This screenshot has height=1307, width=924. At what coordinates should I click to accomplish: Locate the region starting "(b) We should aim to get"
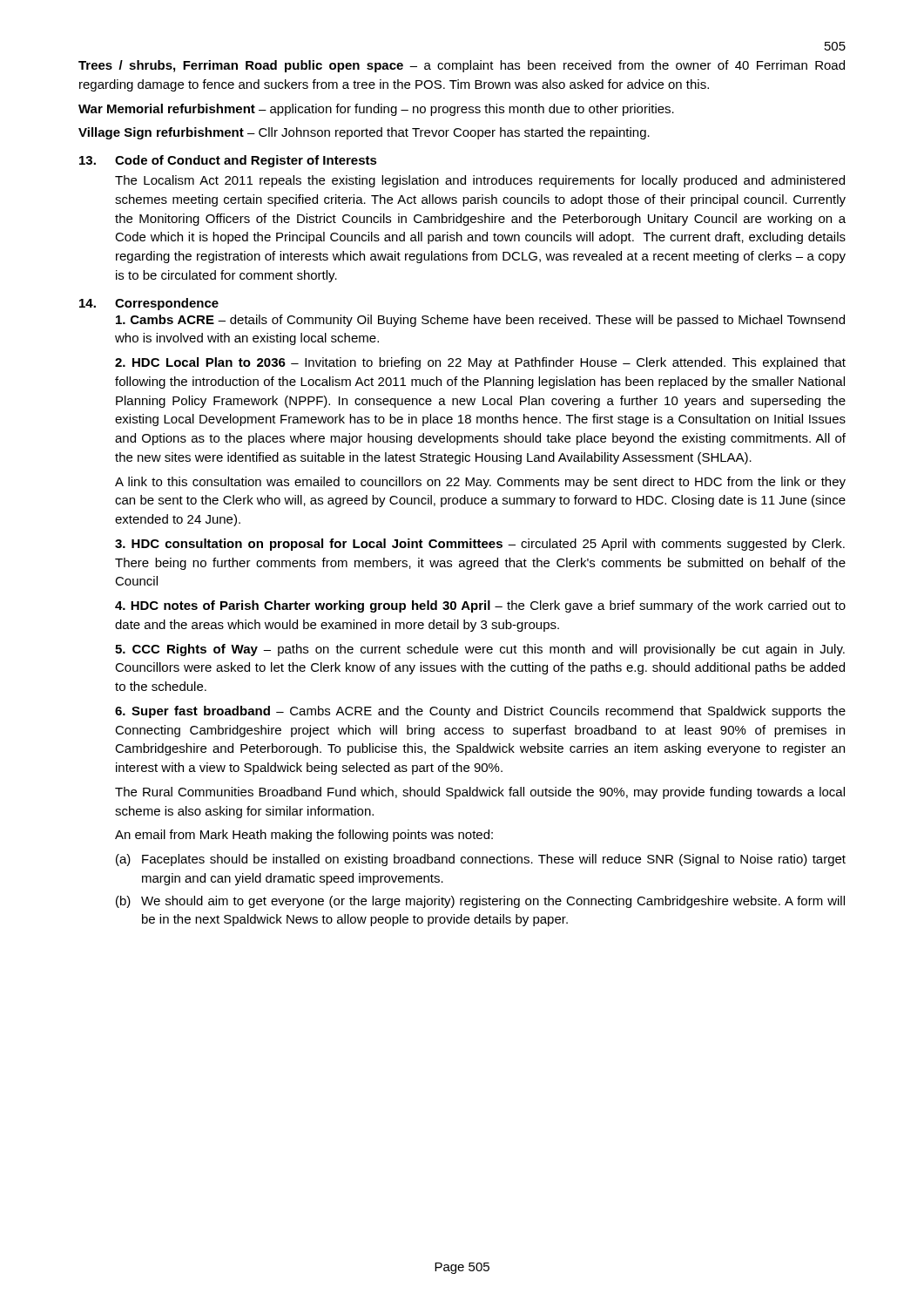pos(480,910)
